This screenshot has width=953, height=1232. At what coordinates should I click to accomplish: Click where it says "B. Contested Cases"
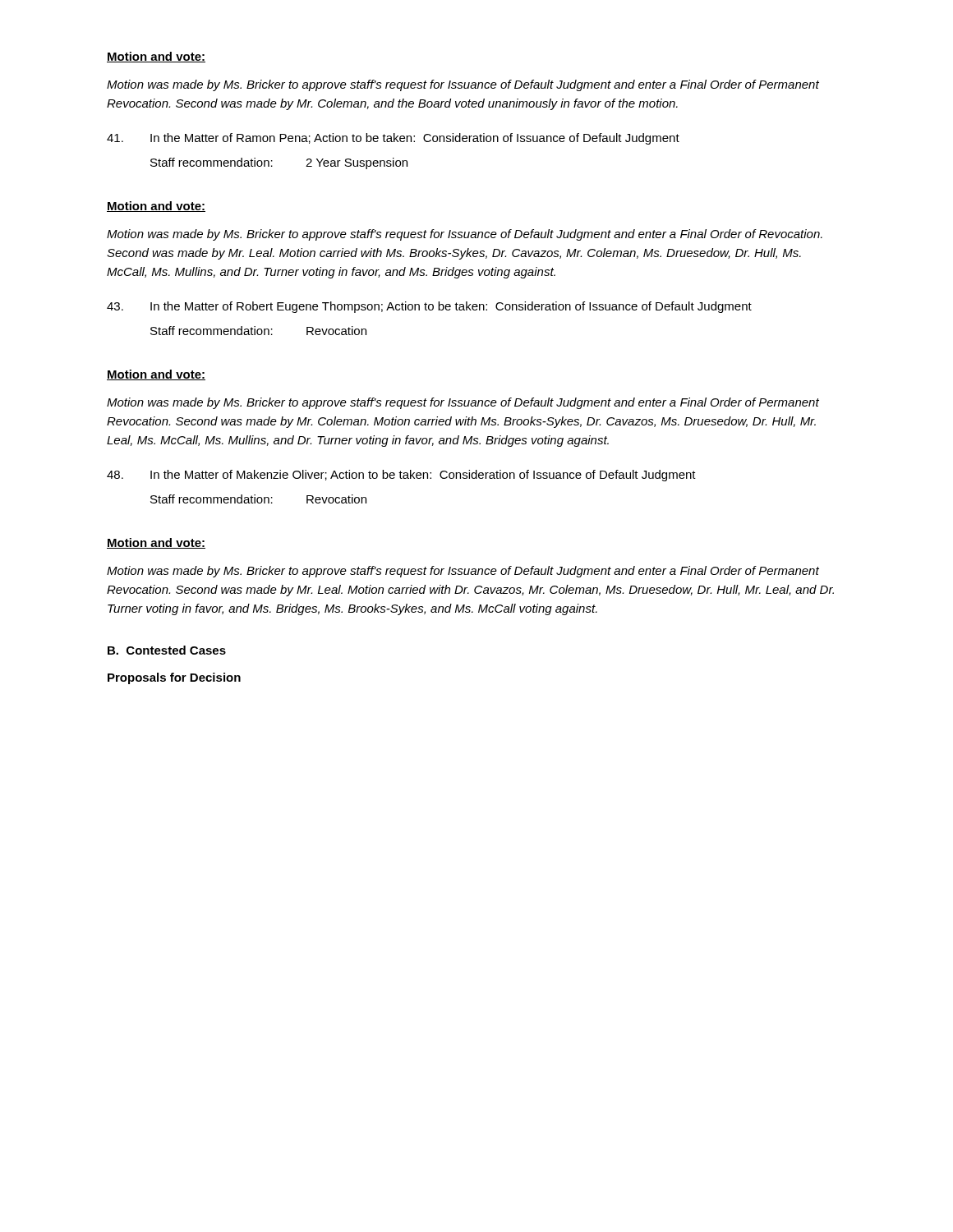coord(166,650)
